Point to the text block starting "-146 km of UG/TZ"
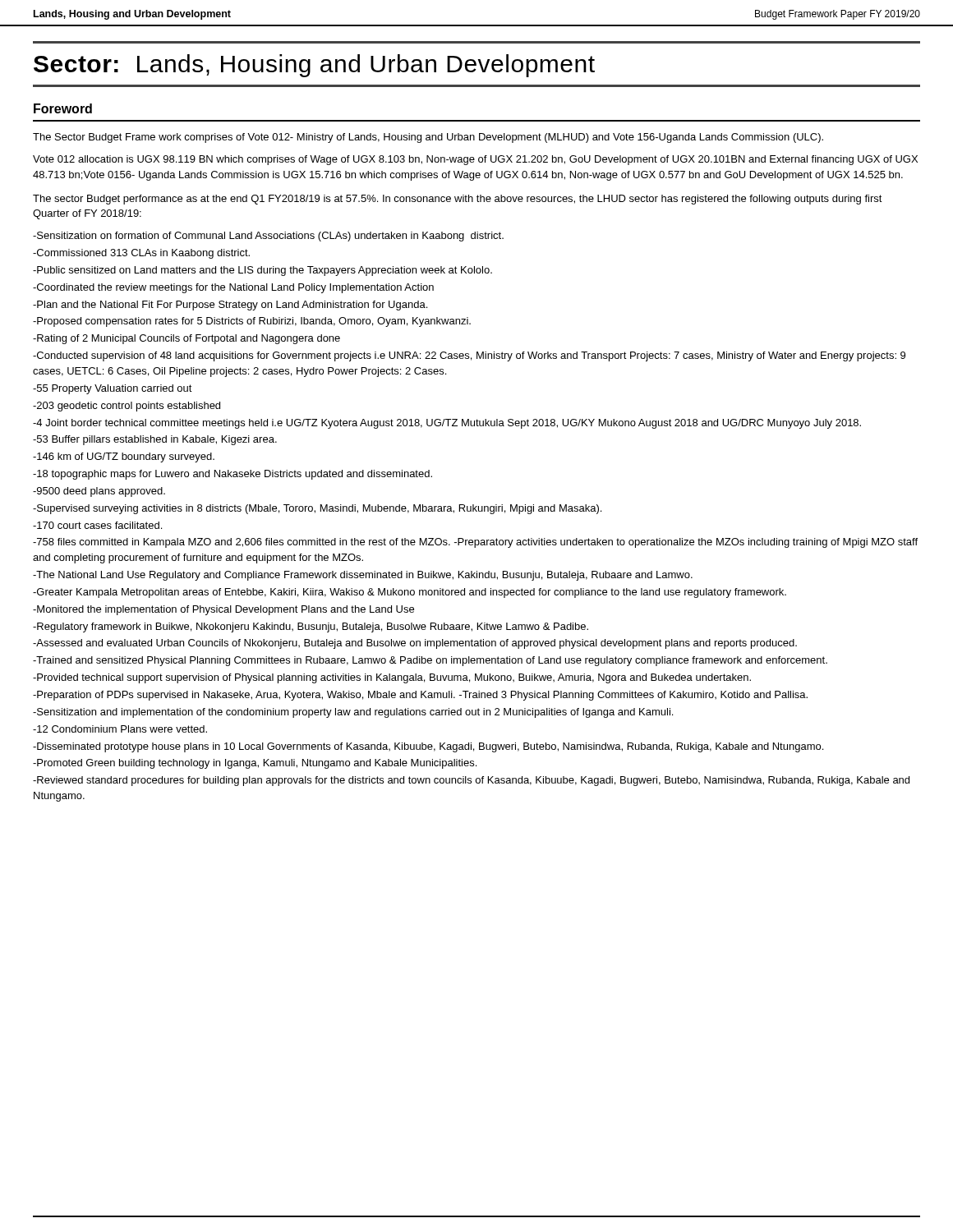This screenshot has height=1232, width=953. click(x=124, y=456)
